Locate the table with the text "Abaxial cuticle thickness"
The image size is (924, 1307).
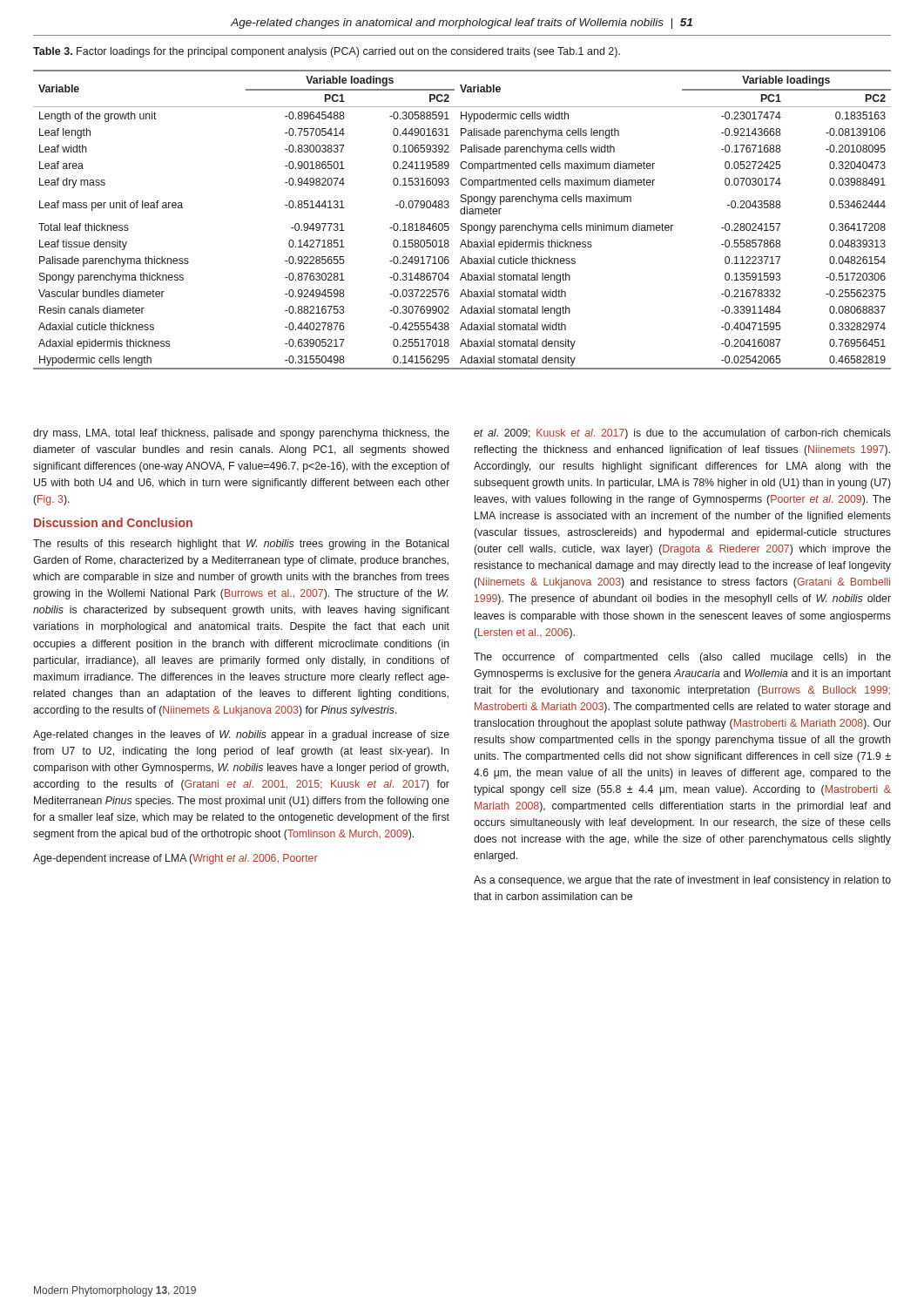462,220
